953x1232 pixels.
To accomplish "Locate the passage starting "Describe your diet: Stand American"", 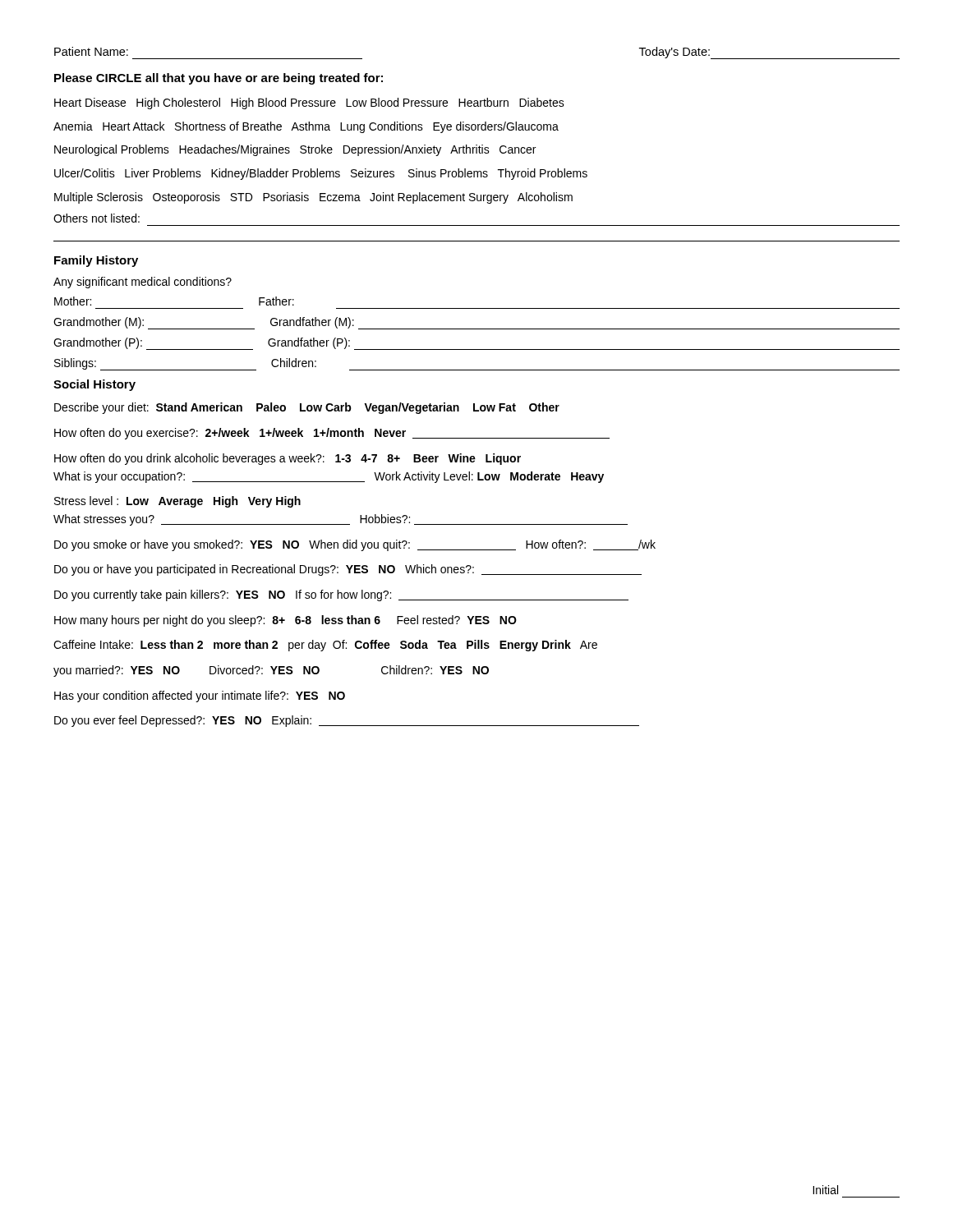I will pyautogui.click(x=306, y=408).
